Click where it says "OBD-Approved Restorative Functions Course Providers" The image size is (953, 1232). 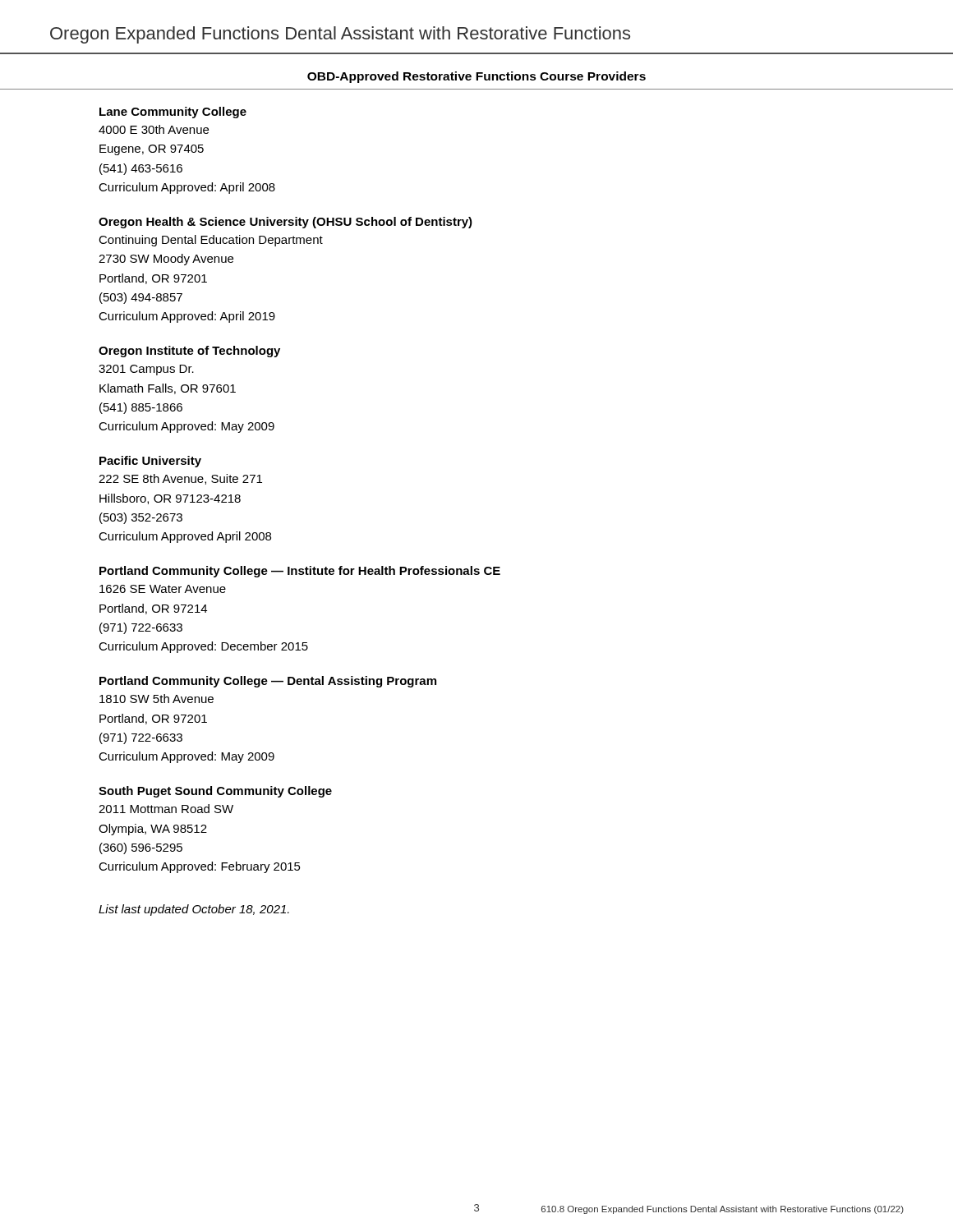coord(476,76)
